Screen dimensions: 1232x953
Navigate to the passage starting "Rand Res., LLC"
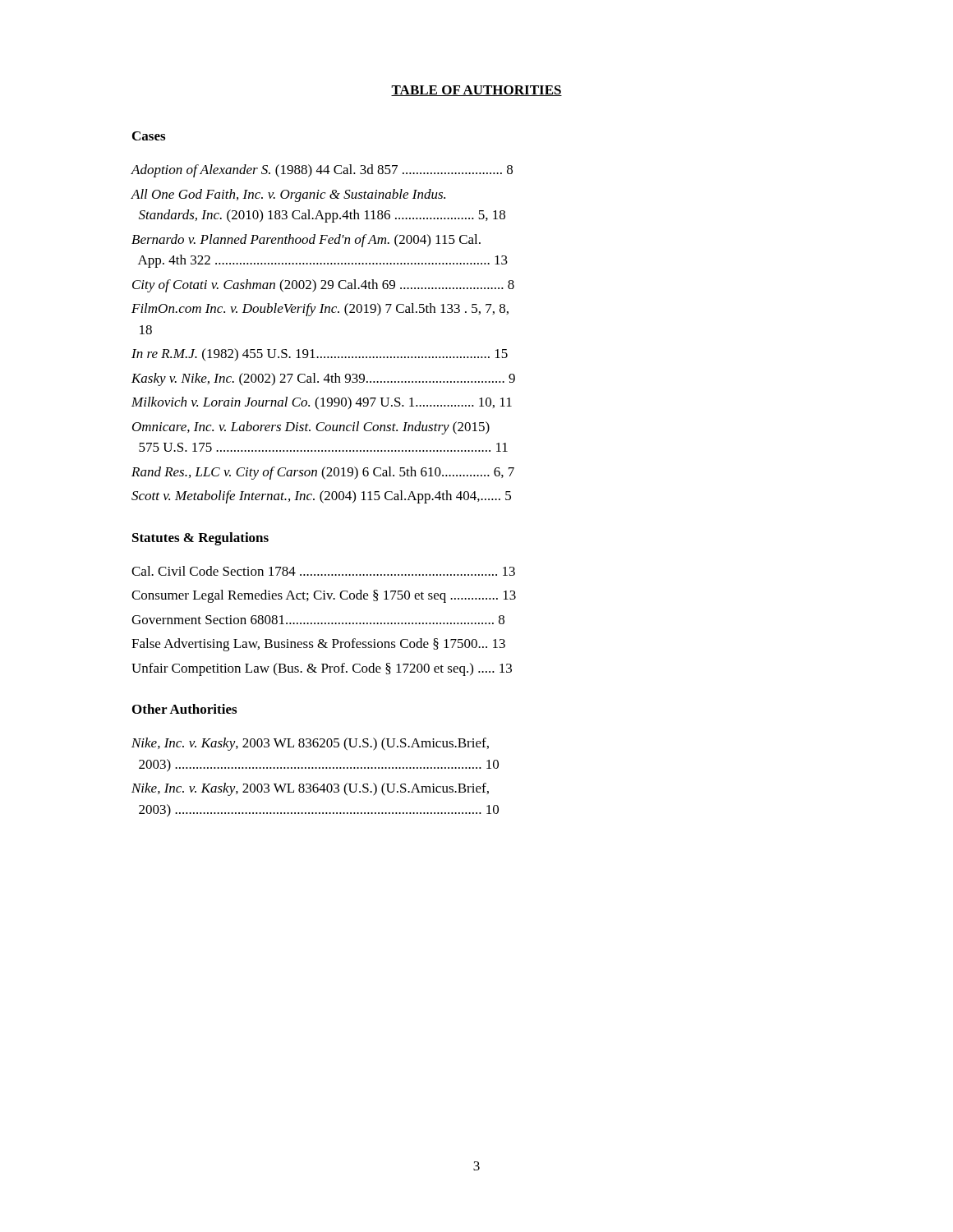point(323,471)
